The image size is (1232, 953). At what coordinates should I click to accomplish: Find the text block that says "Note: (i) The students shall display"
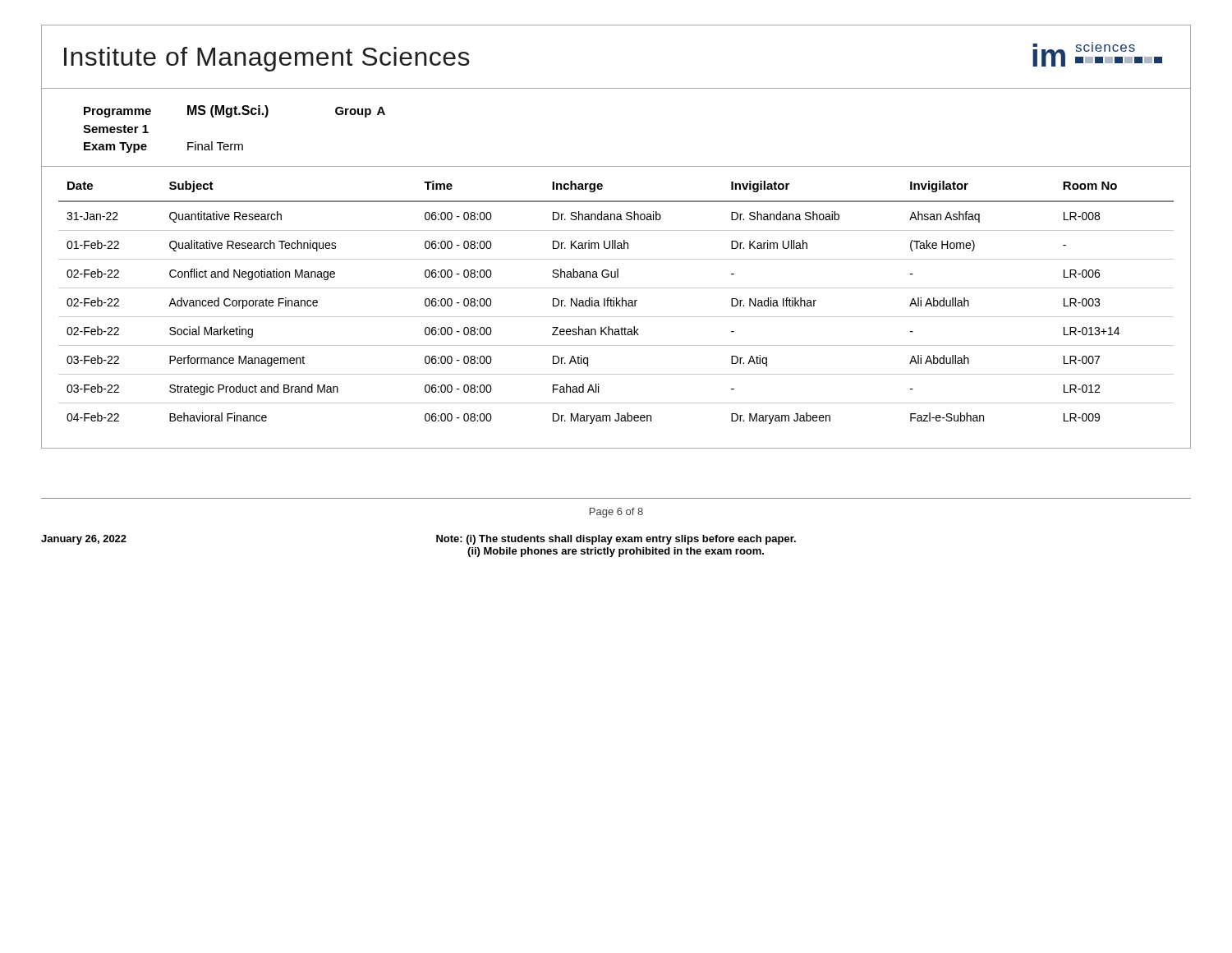tap(616, 545)
